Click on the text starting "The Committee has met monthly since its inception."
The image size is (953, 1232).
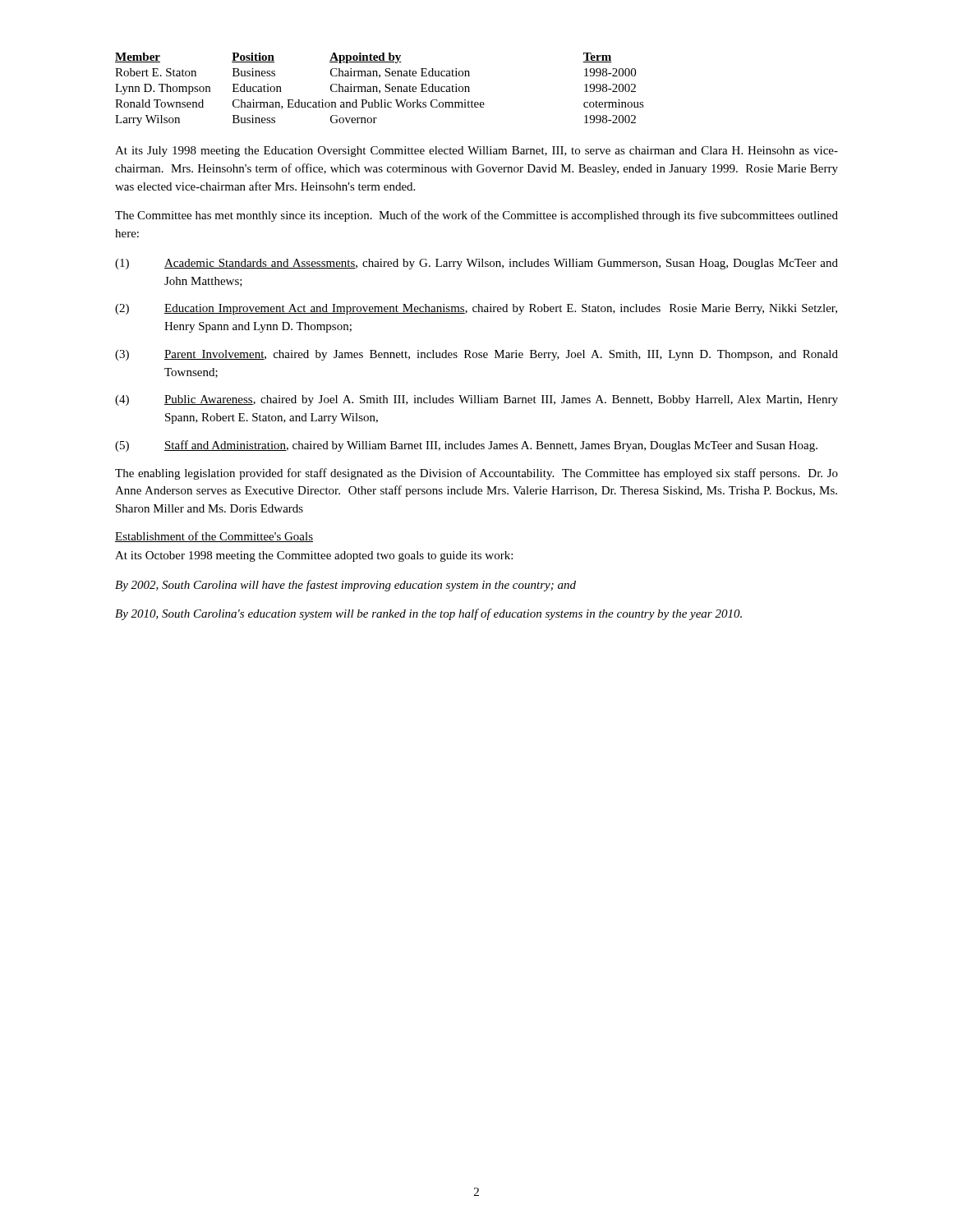[x=476, y=224]
